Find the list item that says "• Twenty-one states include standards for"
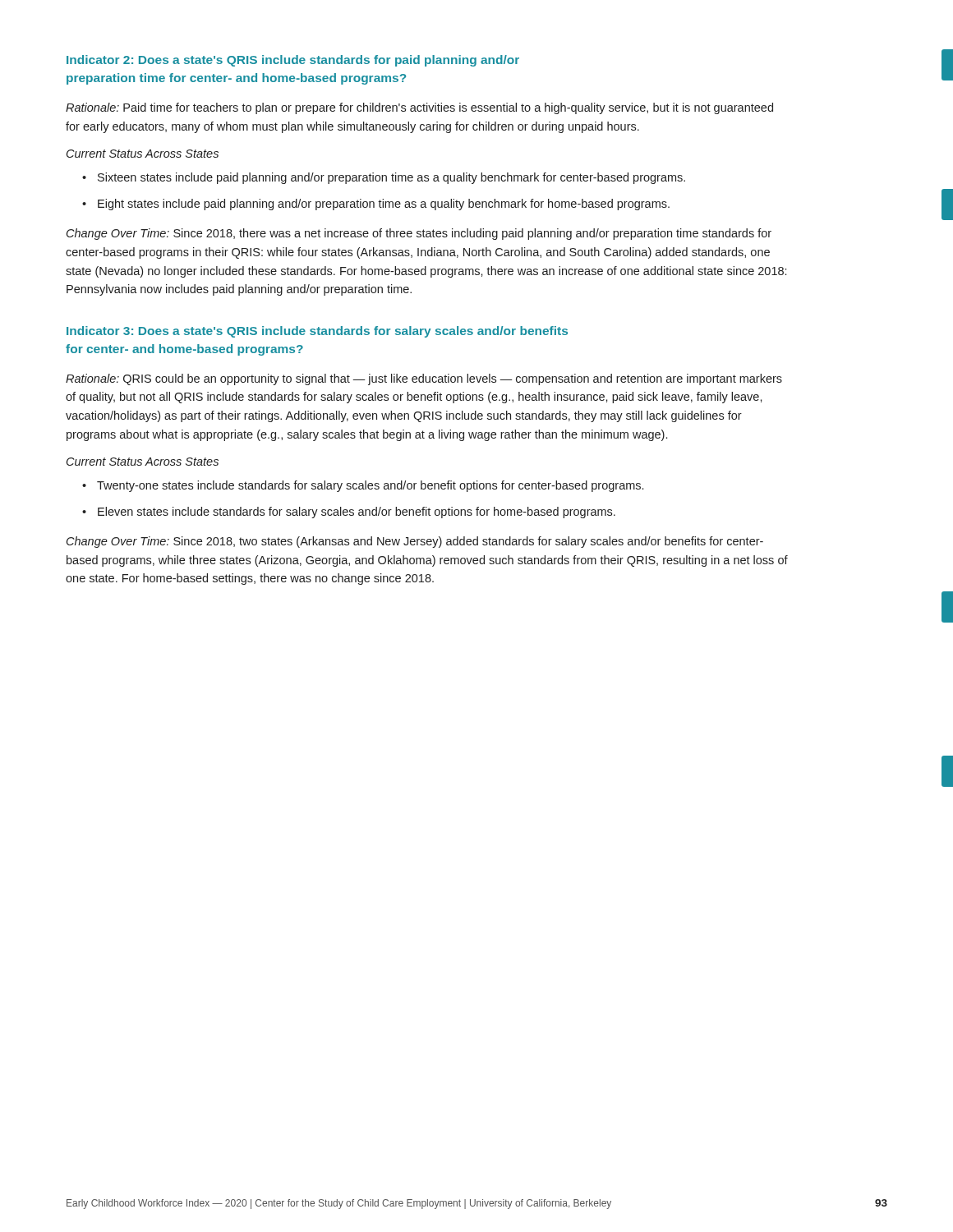This screenshot has height=1232, width=953. pos(363,486)
